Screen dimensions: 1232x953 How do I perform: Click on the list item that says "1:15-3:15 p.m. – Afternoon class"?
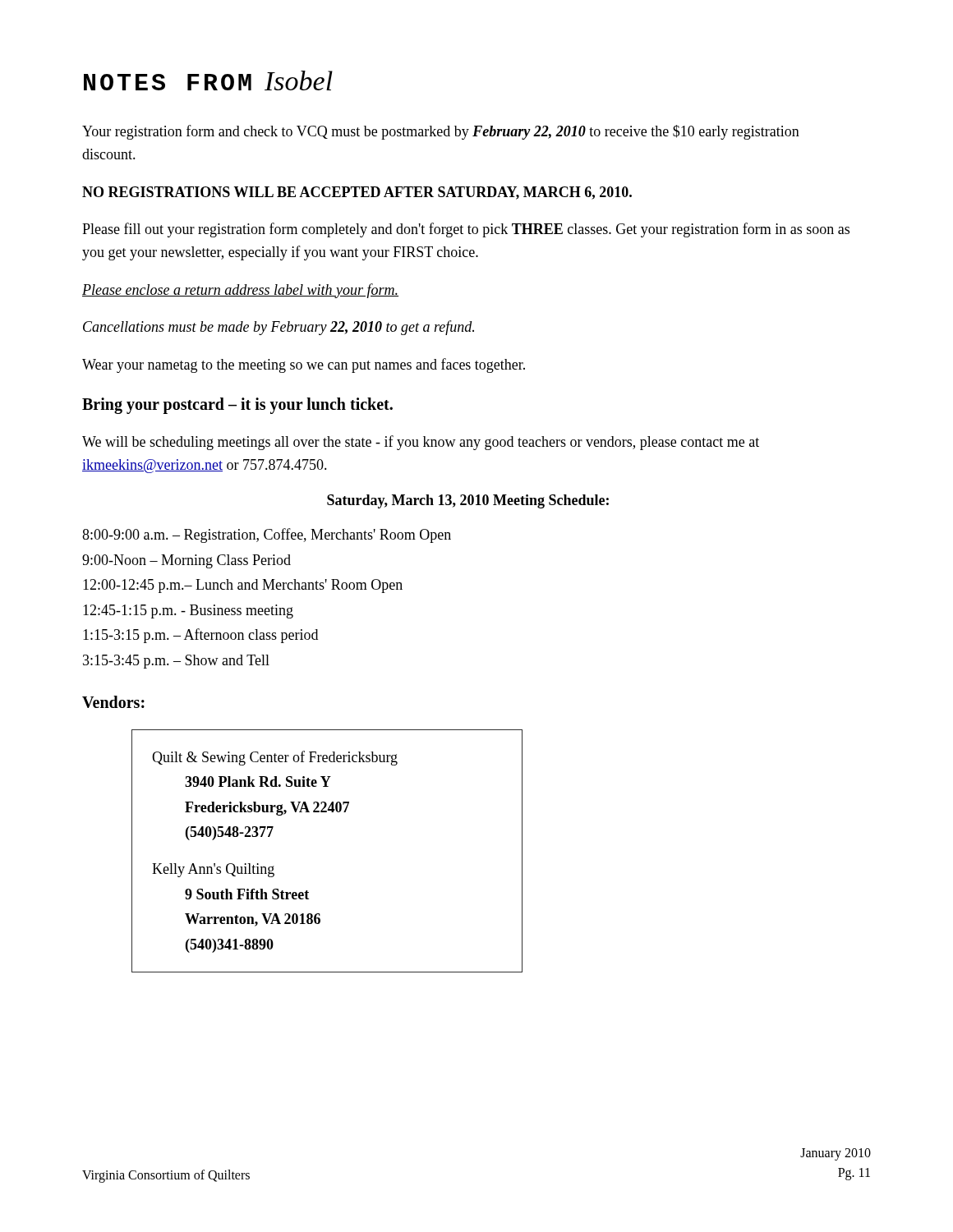pyautogui.click(x=200, y=635)
